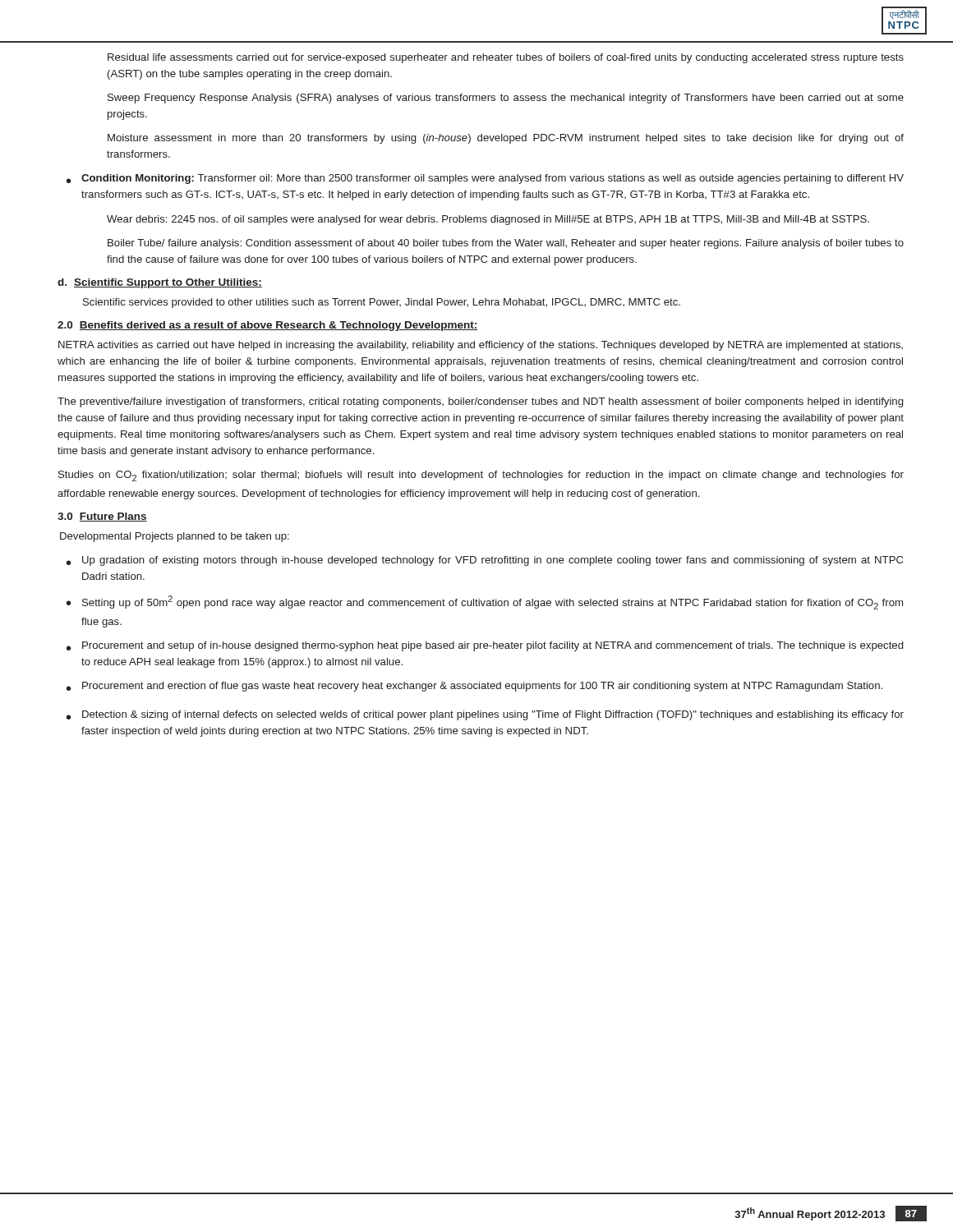Screen dimensions: 1232x953
Task: Select the text block starting "The preventive/failure investigation of transformers, critical rotating"
Action: (481, 426)
